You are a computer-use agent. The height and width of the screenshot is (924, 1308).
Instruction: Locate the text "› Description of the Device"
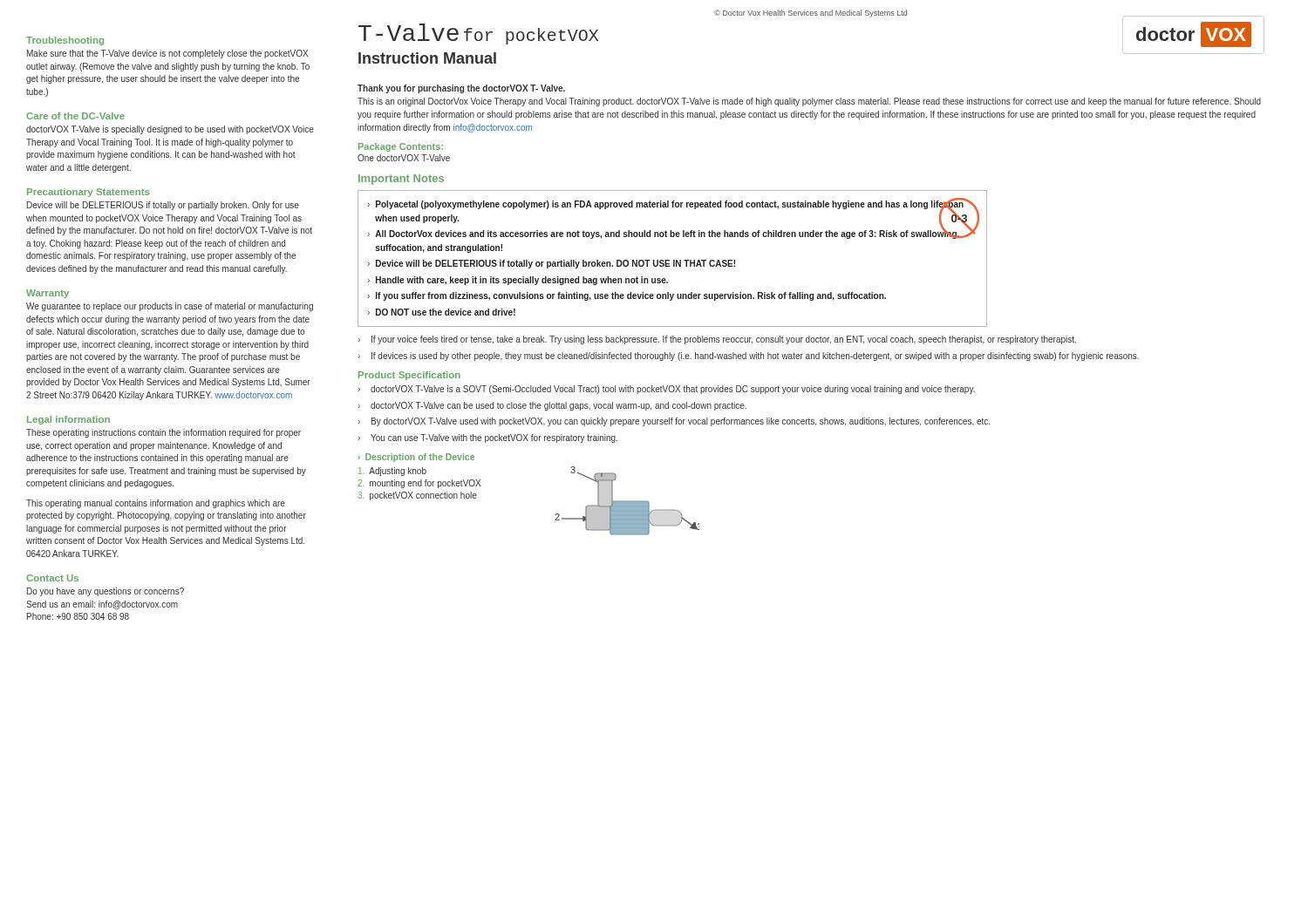(416, 457)
